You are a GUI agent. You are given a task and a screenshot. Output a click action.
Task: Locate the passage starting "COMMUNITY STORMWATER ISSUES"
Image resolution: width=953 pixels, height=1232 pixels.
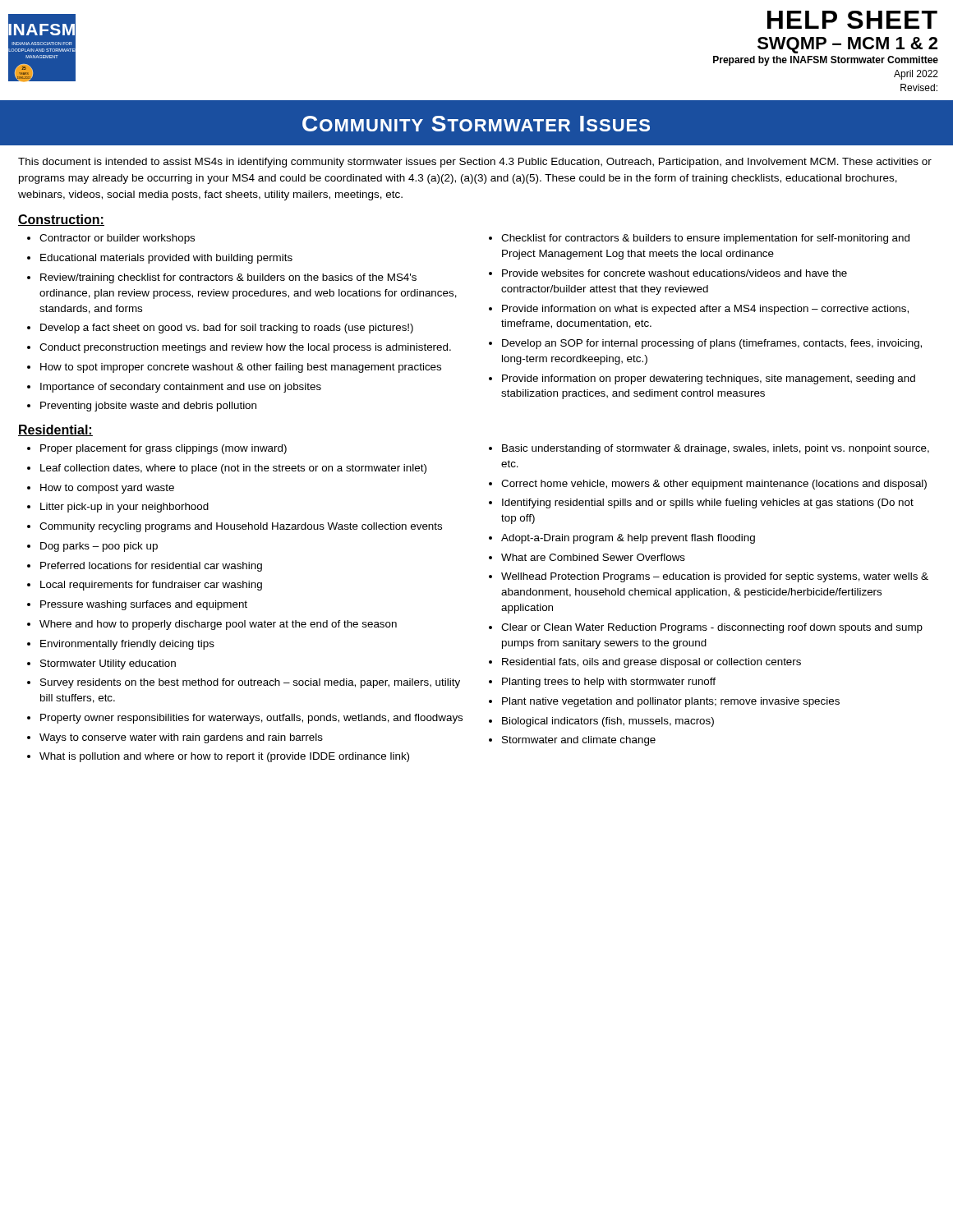tap(476, 123)
